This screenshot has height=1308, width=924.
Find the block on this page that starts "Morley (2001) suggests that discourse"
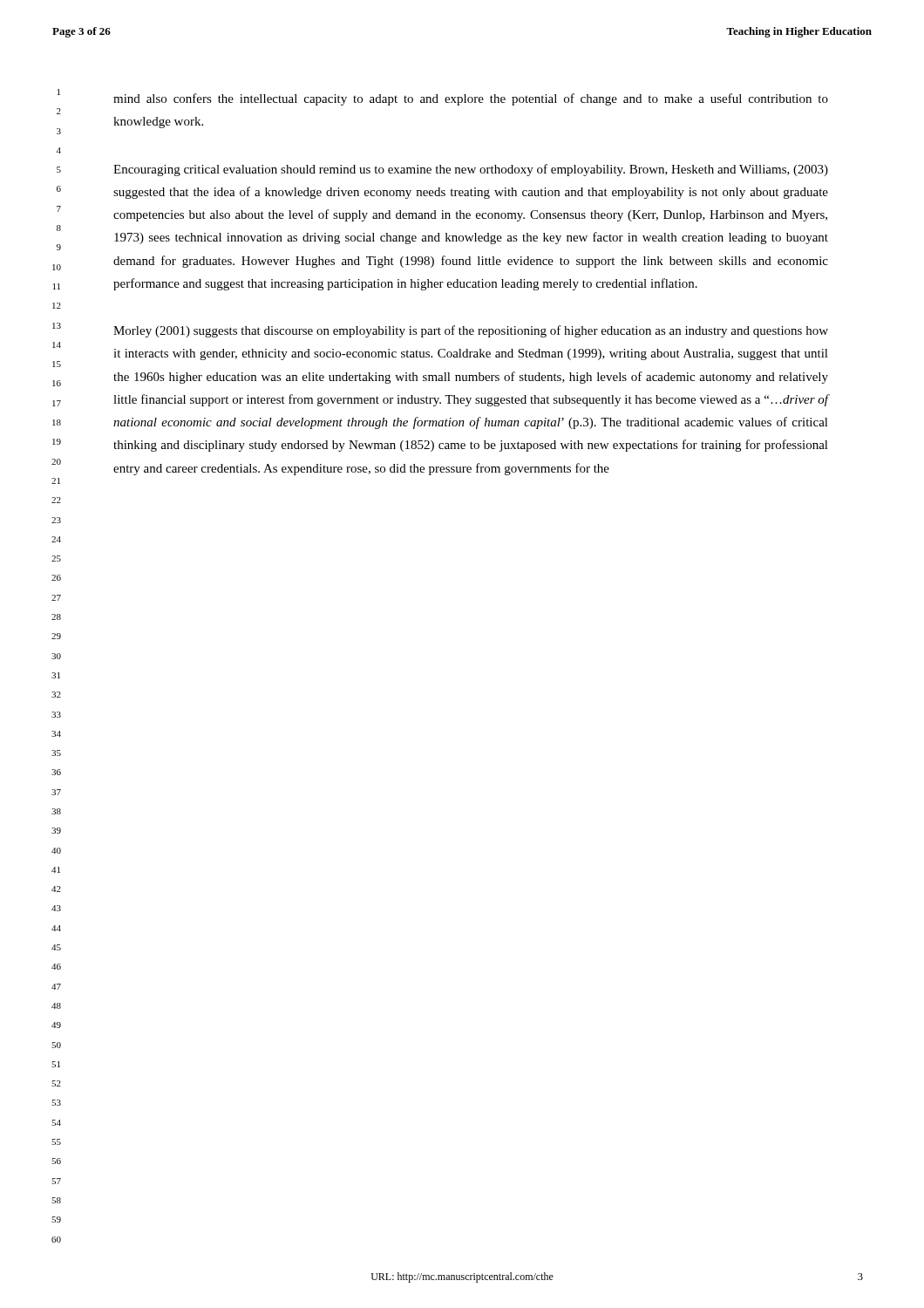[x=471, y=399]
